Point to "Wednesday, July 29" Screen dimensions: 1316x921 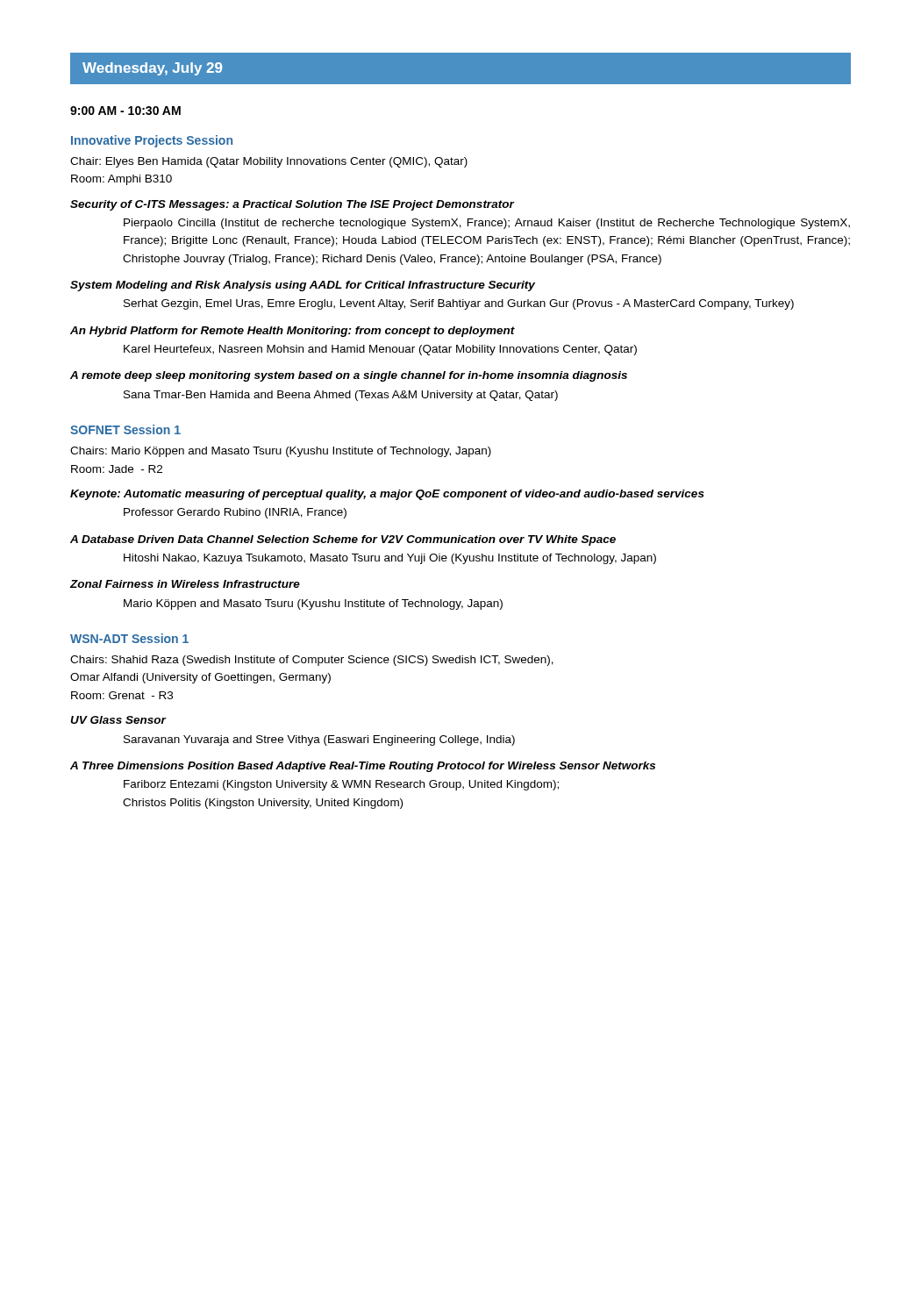[152, 69]
